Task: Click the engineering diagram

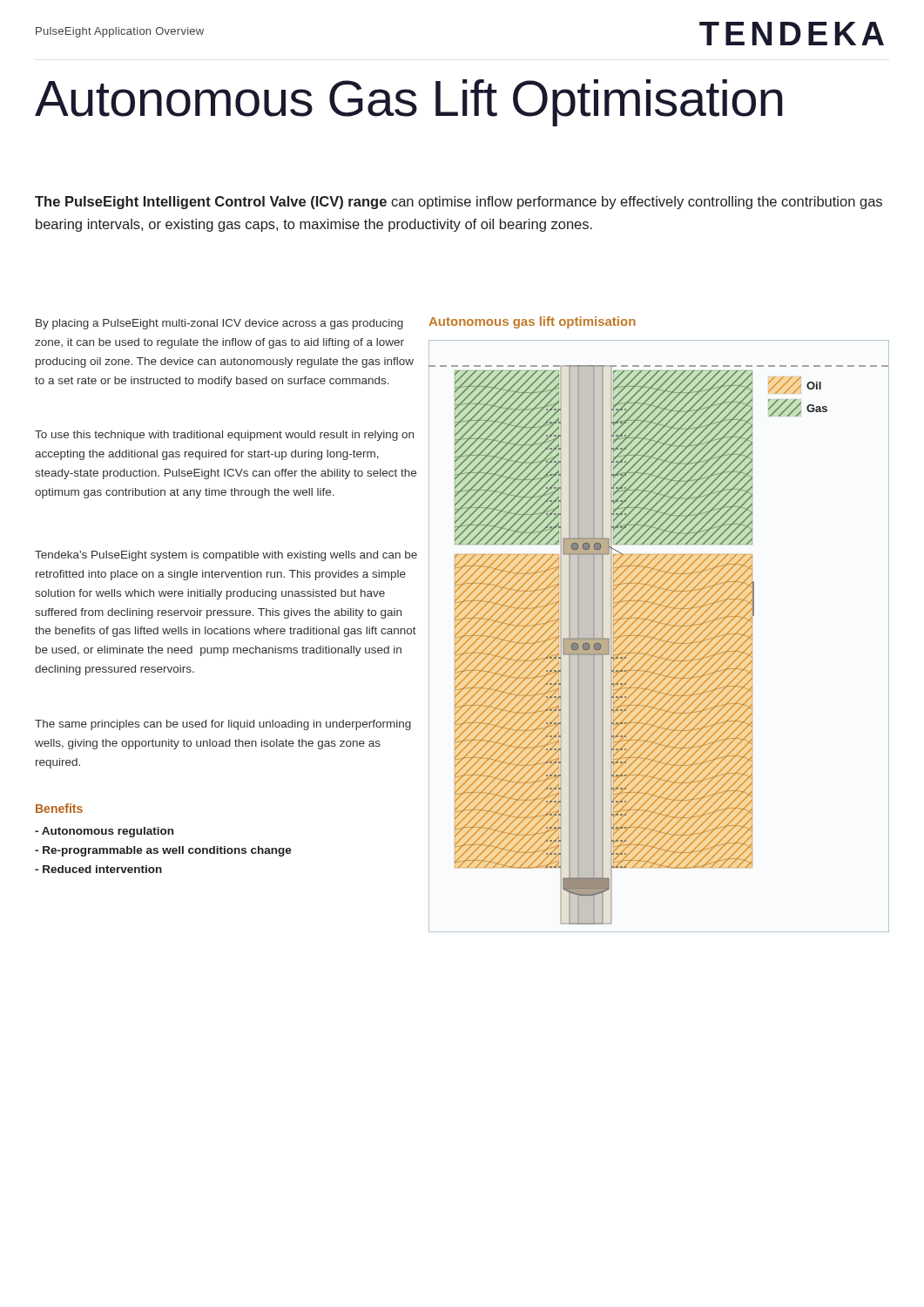Action: pos(659,636)
